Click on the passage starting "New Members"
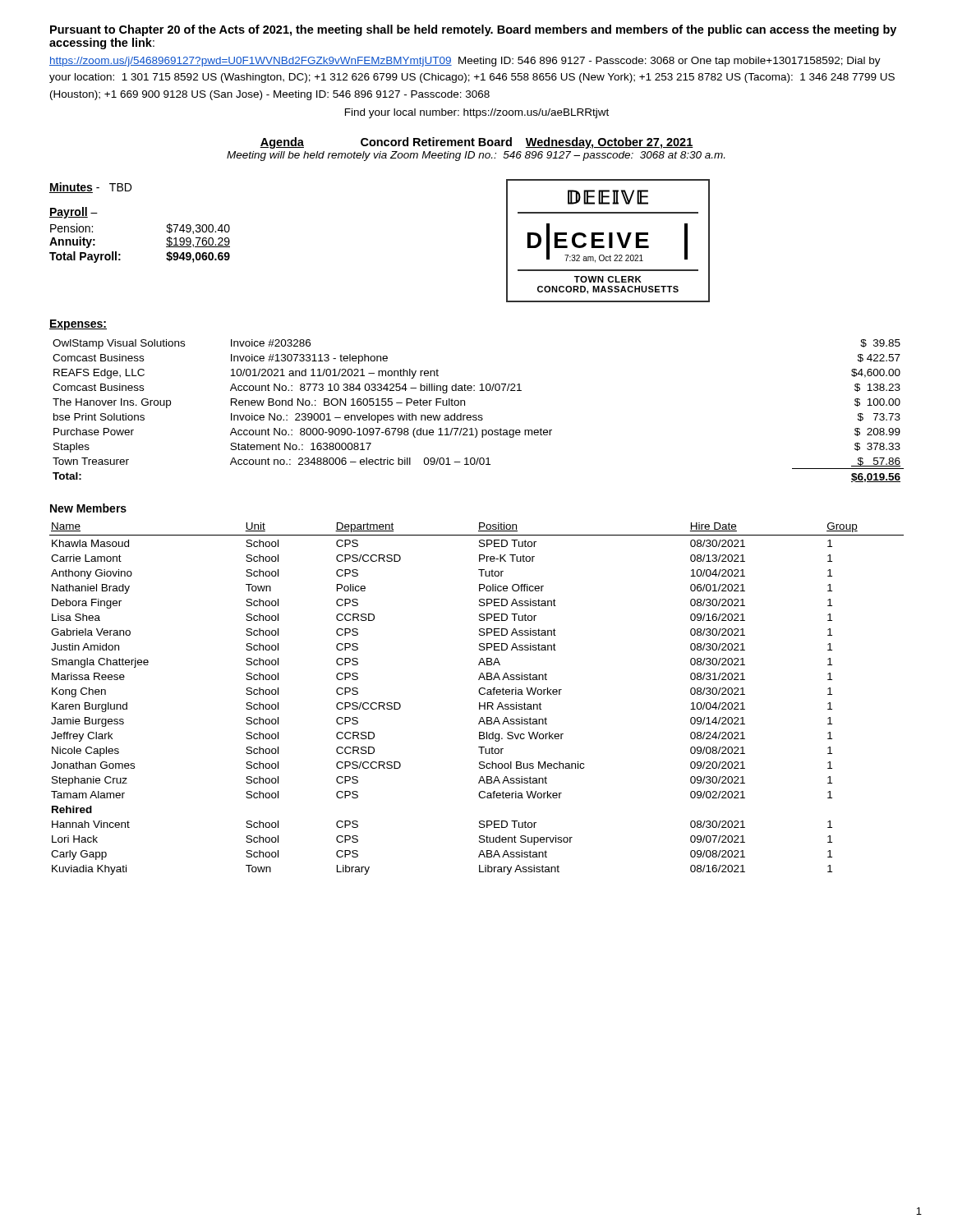The height and width of the screenshot is (1232, 953). pos(88,508)
